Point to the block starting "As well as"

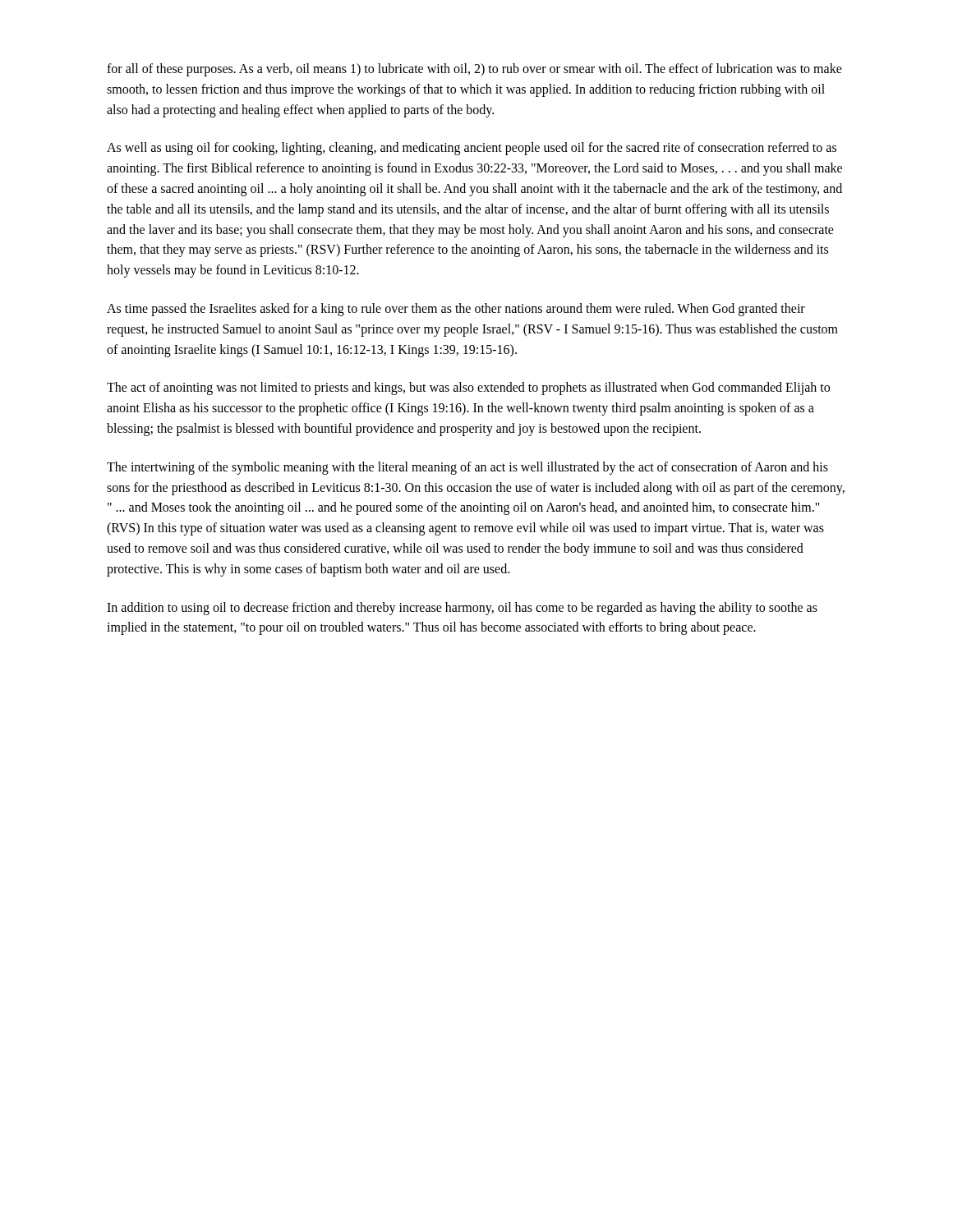(x=475, y=209)
